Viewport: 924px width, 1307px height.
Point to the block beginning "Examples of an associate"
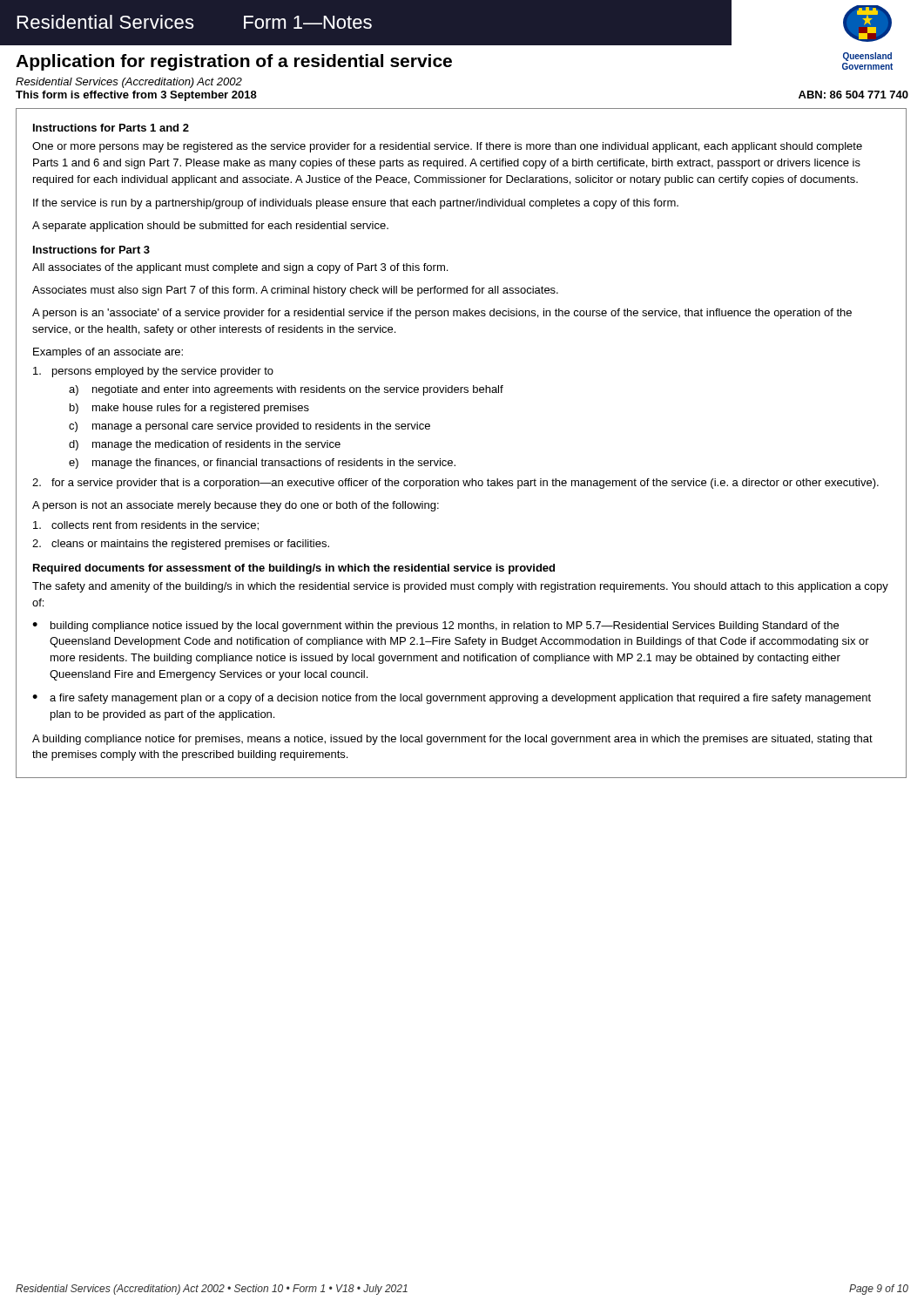point(108,351)
